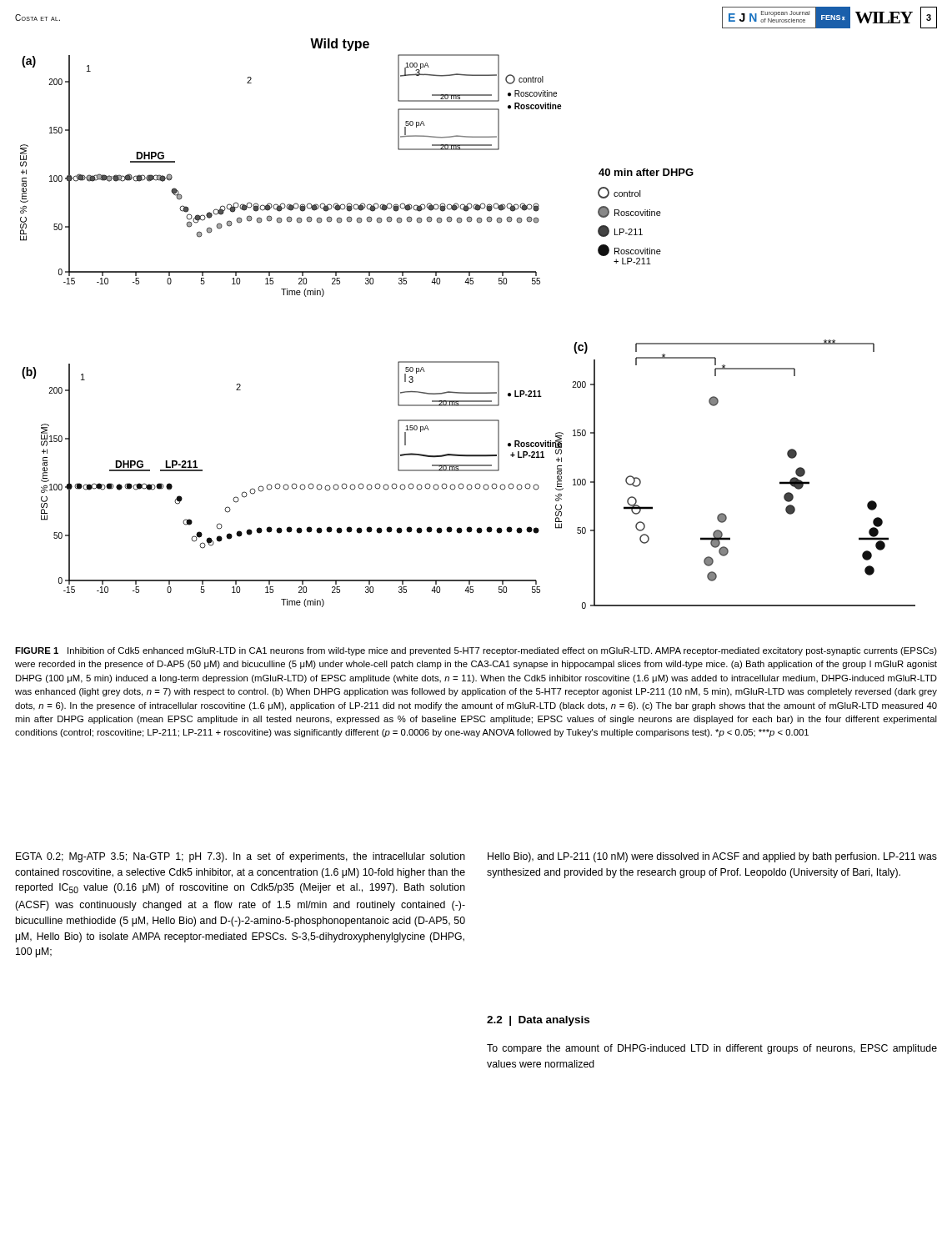
Task: Point to the block starting "To compare the amount"
Action: 712,1056
